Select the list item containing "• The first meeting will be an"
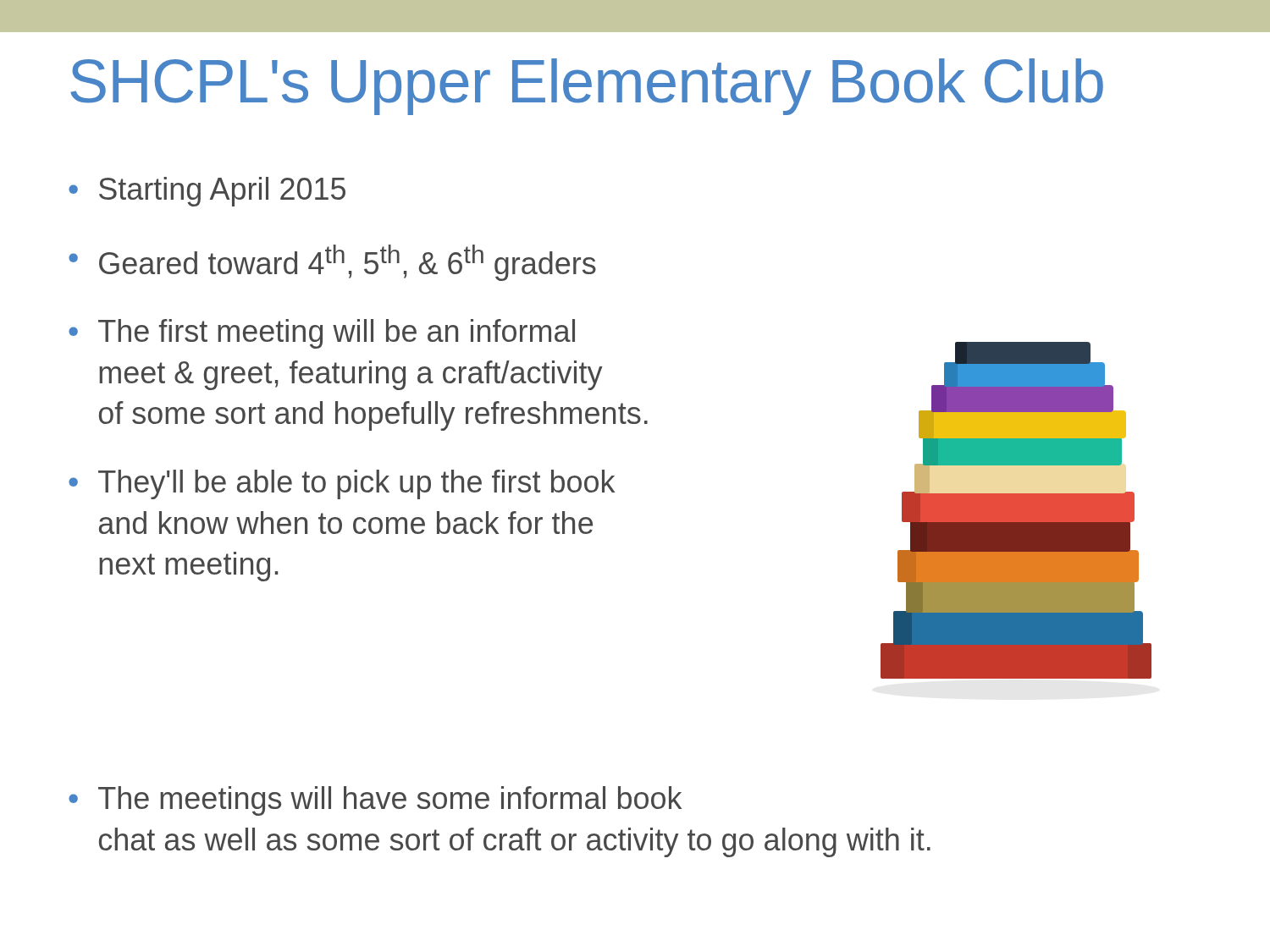This screenshot has height=952, width=1270. [x=359, y=373]
